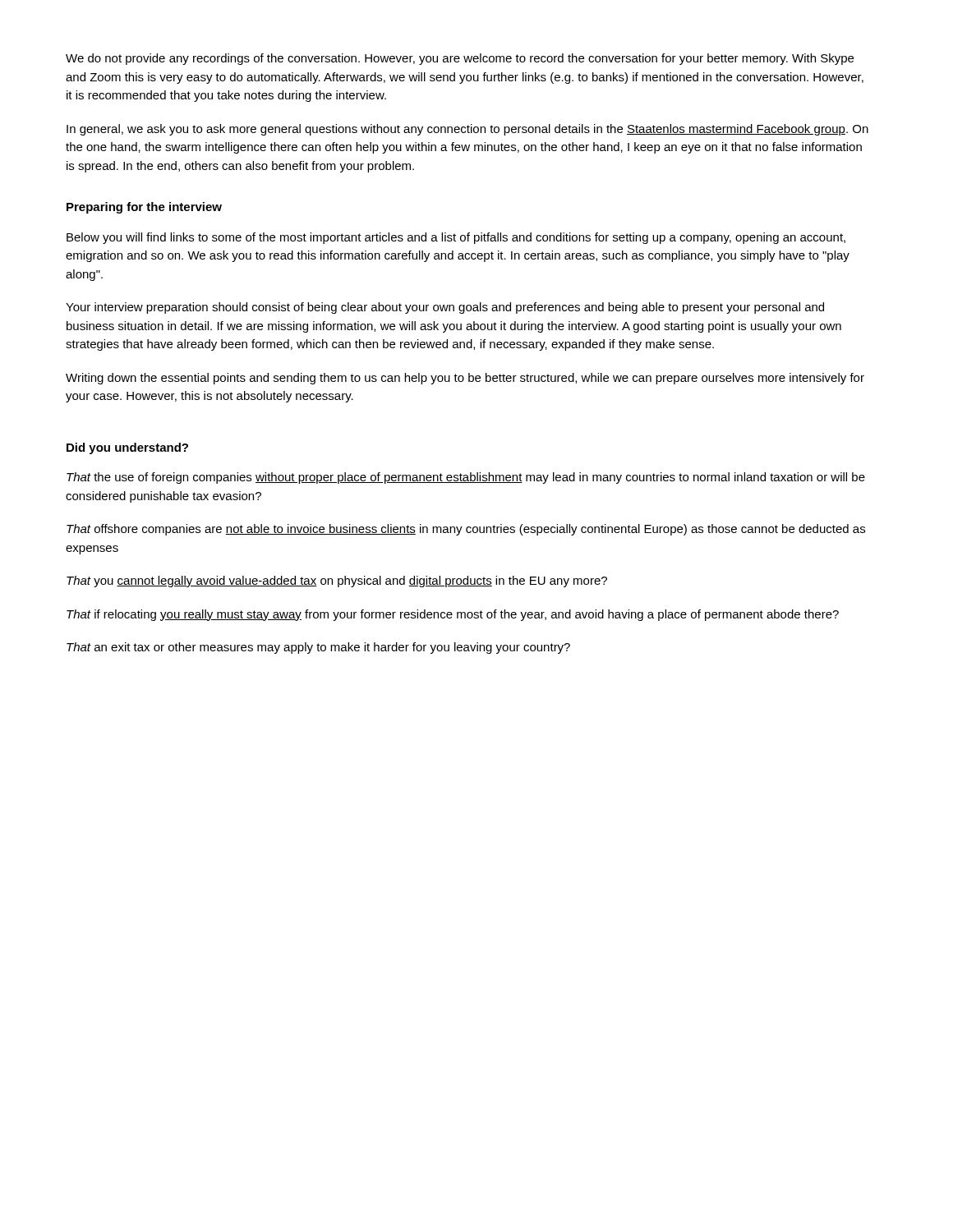The width and height of the screenshot is (953, 1232).
Task: Select the text block starting "That you cannot legally avoid value-added"
Action: point(337,580)
